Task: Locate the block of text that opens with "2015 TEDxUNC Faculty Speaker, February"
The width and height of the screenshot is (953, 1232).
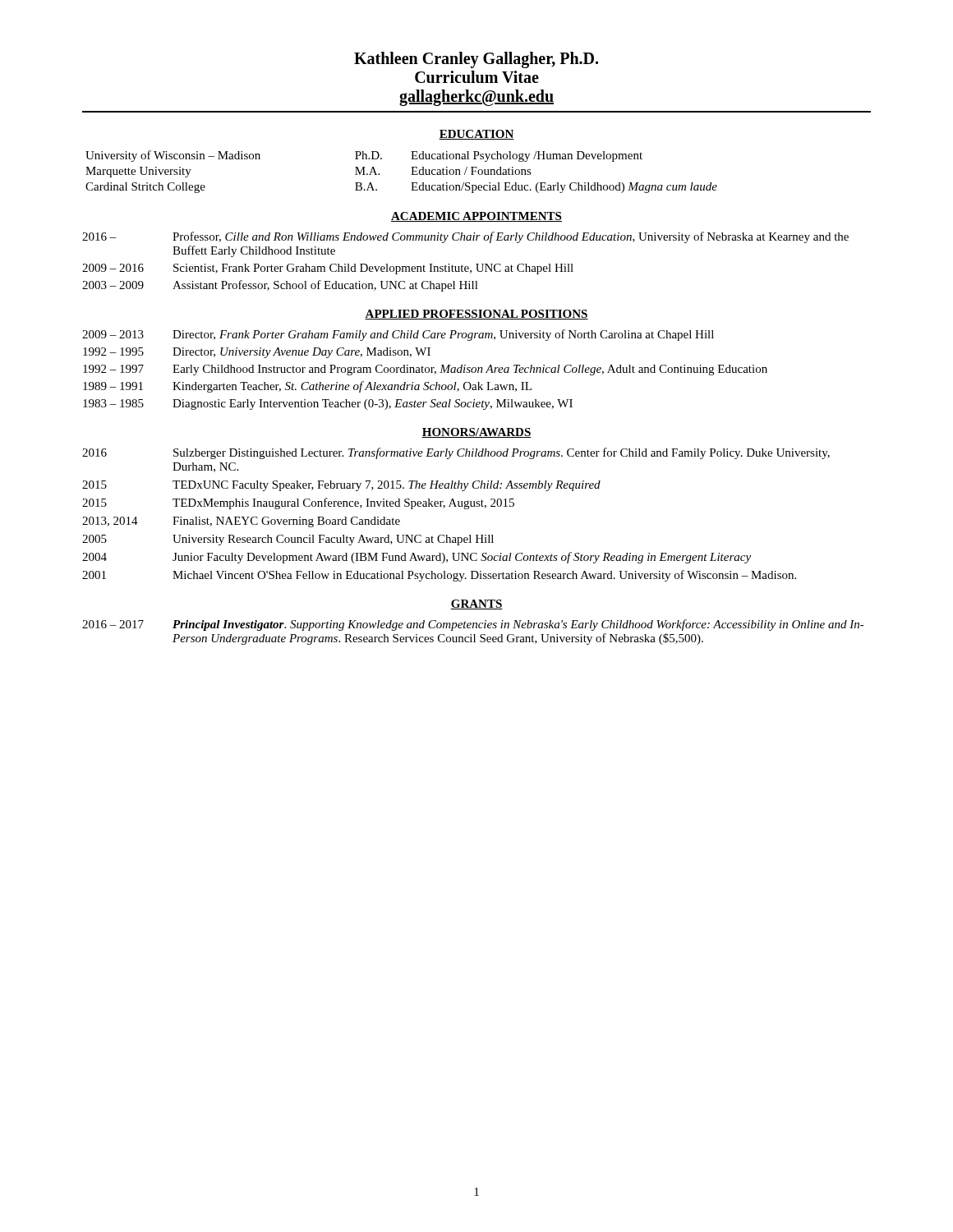Action: [476, 485]
